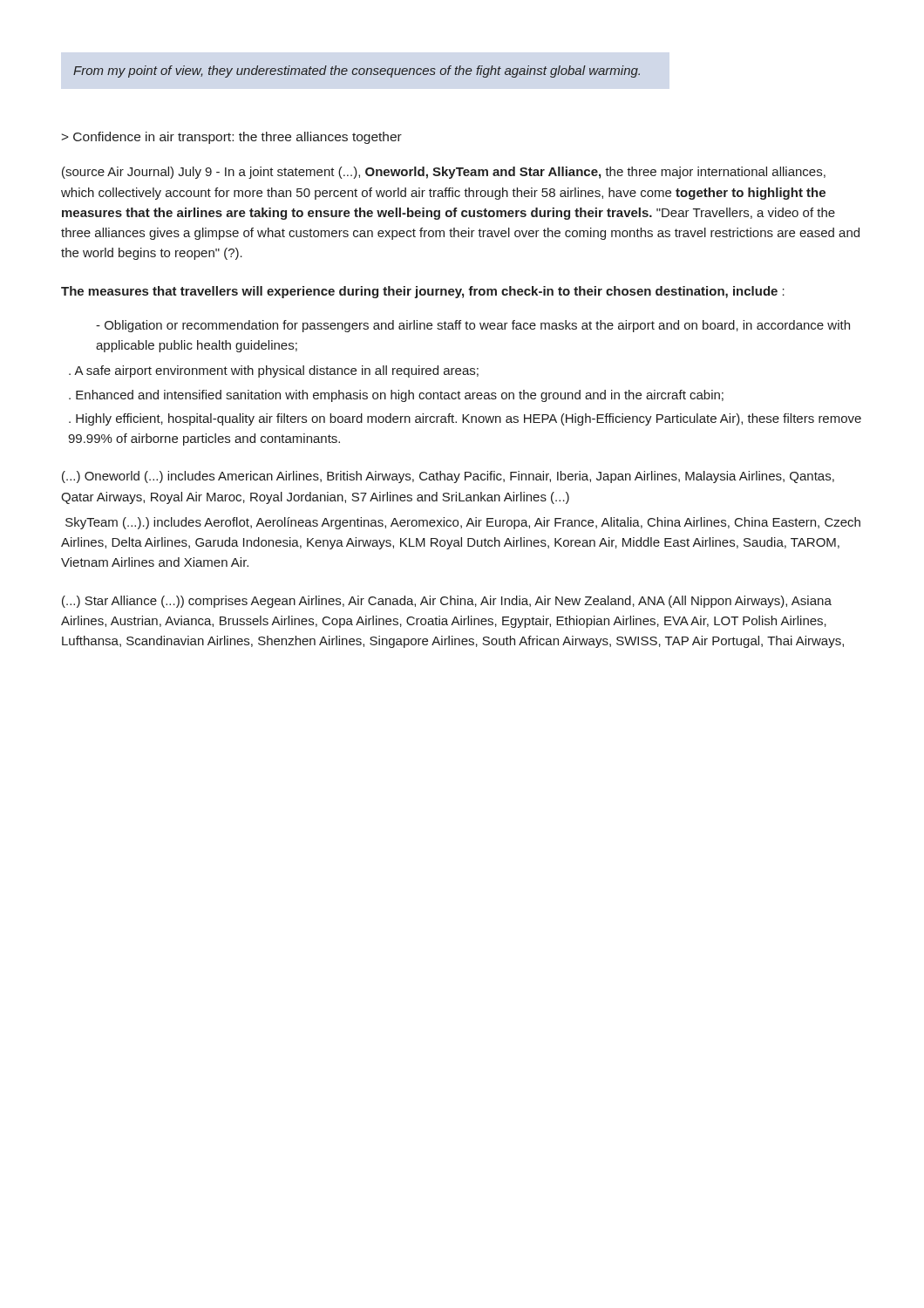The width and height of the screenshot is (924, 1308).
Task: Find the element starting "Obligation or recommendation for passengers and airline staff"
Action: [473, 335]
